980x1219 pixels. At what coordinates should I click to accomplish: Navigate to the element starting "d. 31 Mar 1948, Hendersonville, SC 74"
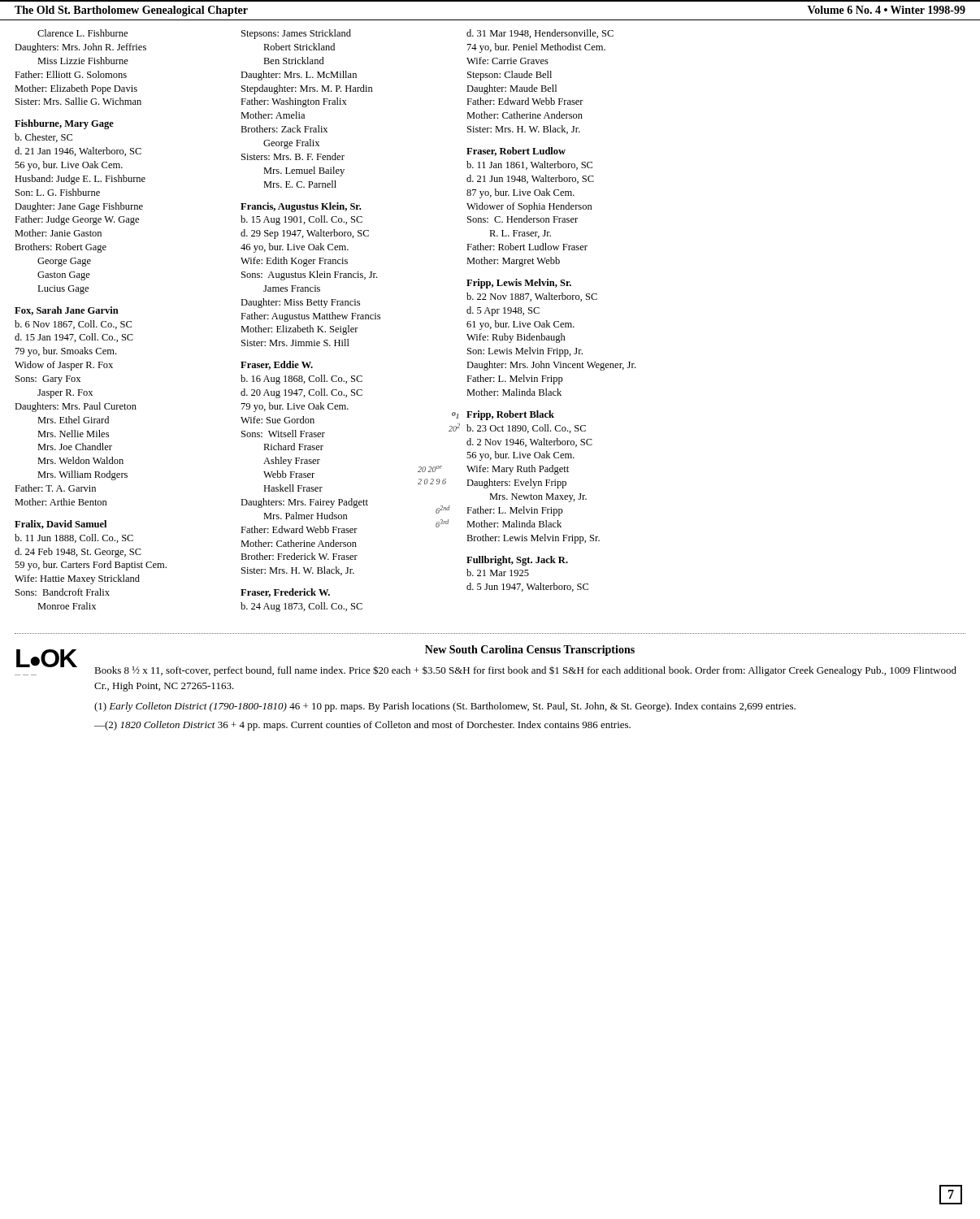(540, 34)
